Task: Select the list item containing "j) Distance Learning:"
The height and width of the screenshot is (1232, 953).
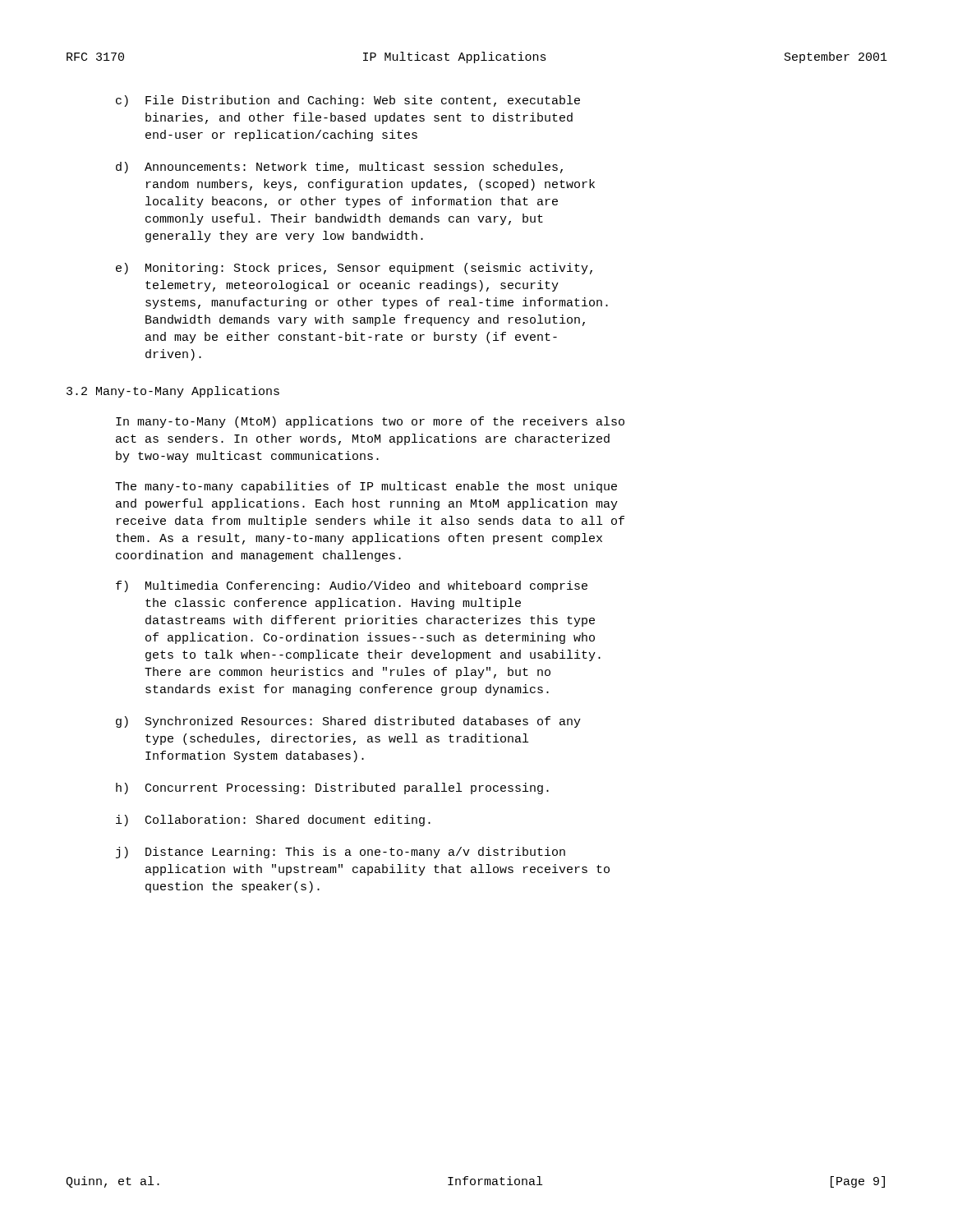Action: click(x=501, y=870)
